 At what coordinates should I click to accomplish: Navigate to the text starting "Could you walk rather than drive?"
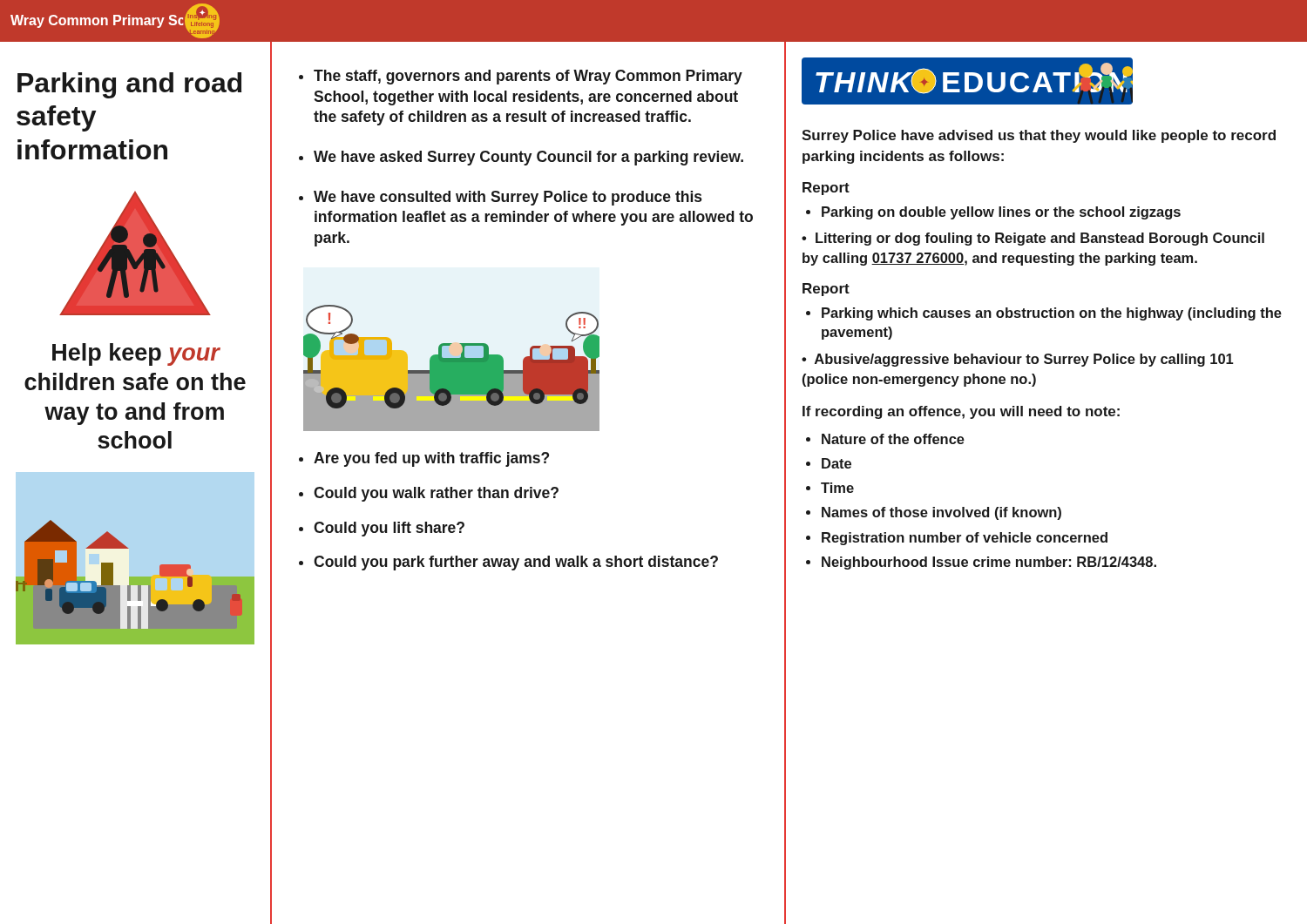[437, 493]
